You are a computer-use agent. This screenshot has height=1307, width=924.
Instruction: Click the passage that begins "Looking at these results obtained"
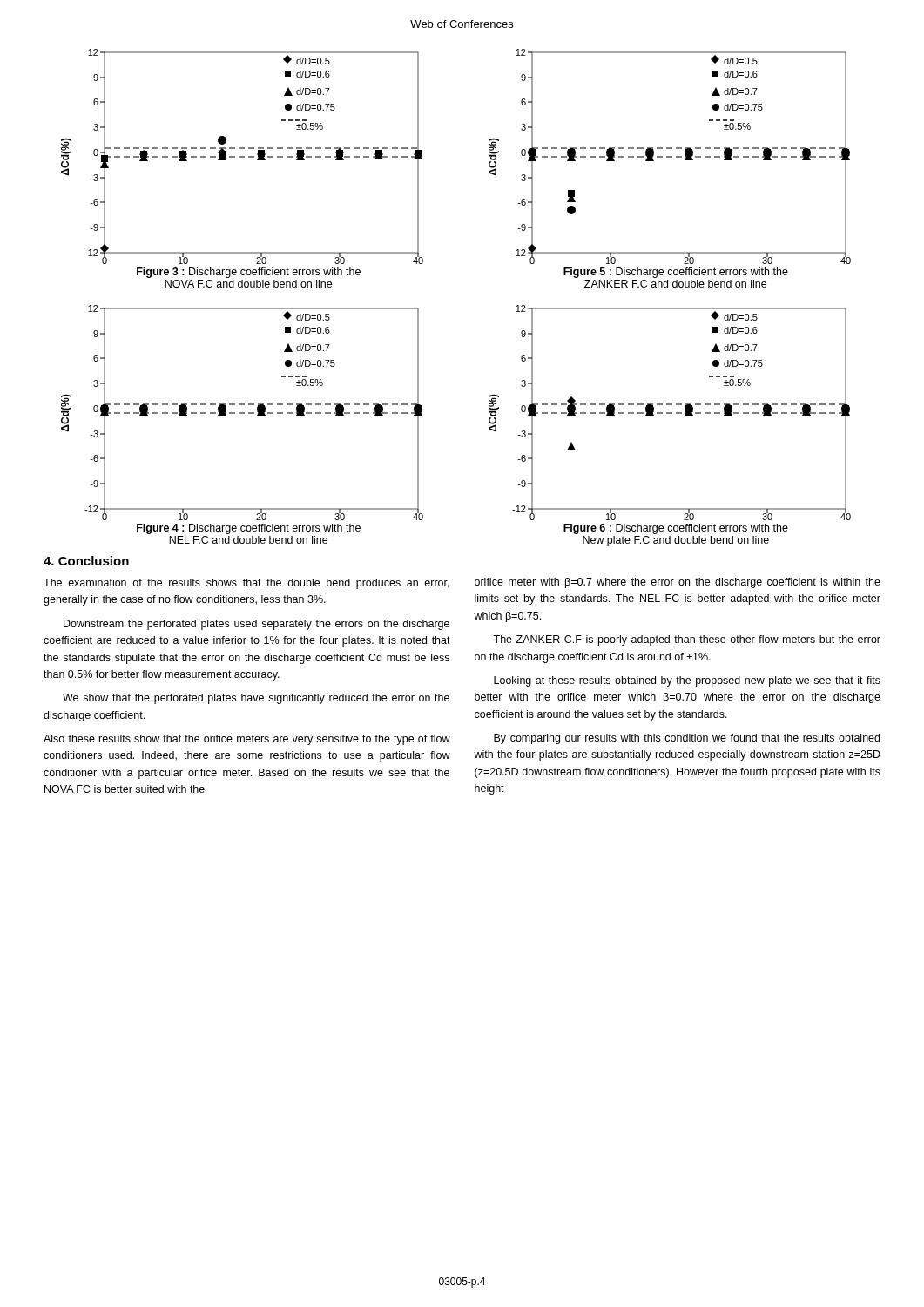coord(677,697)
